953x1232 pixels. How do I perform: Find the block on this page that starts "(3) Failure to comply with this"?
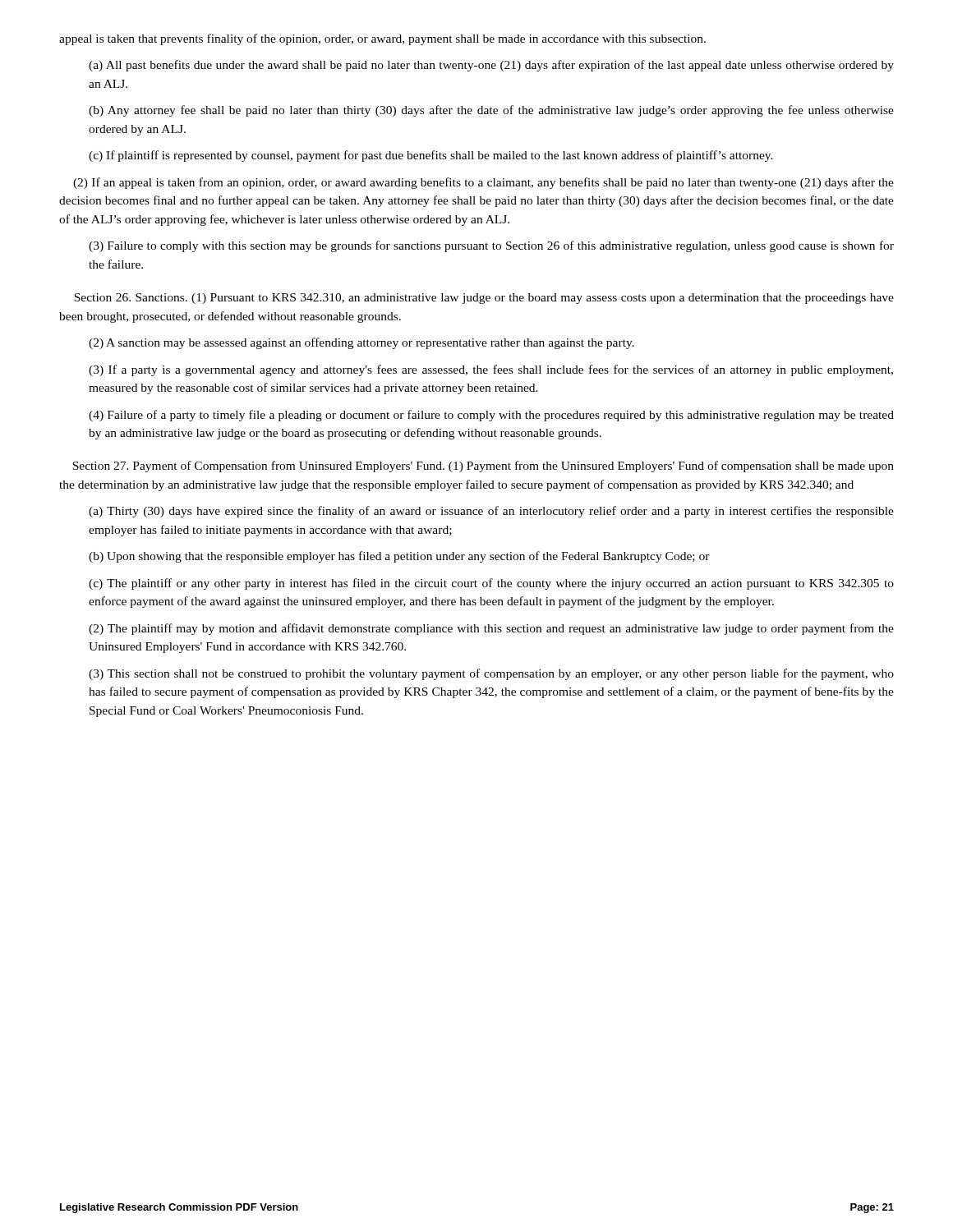pos(491,255)
